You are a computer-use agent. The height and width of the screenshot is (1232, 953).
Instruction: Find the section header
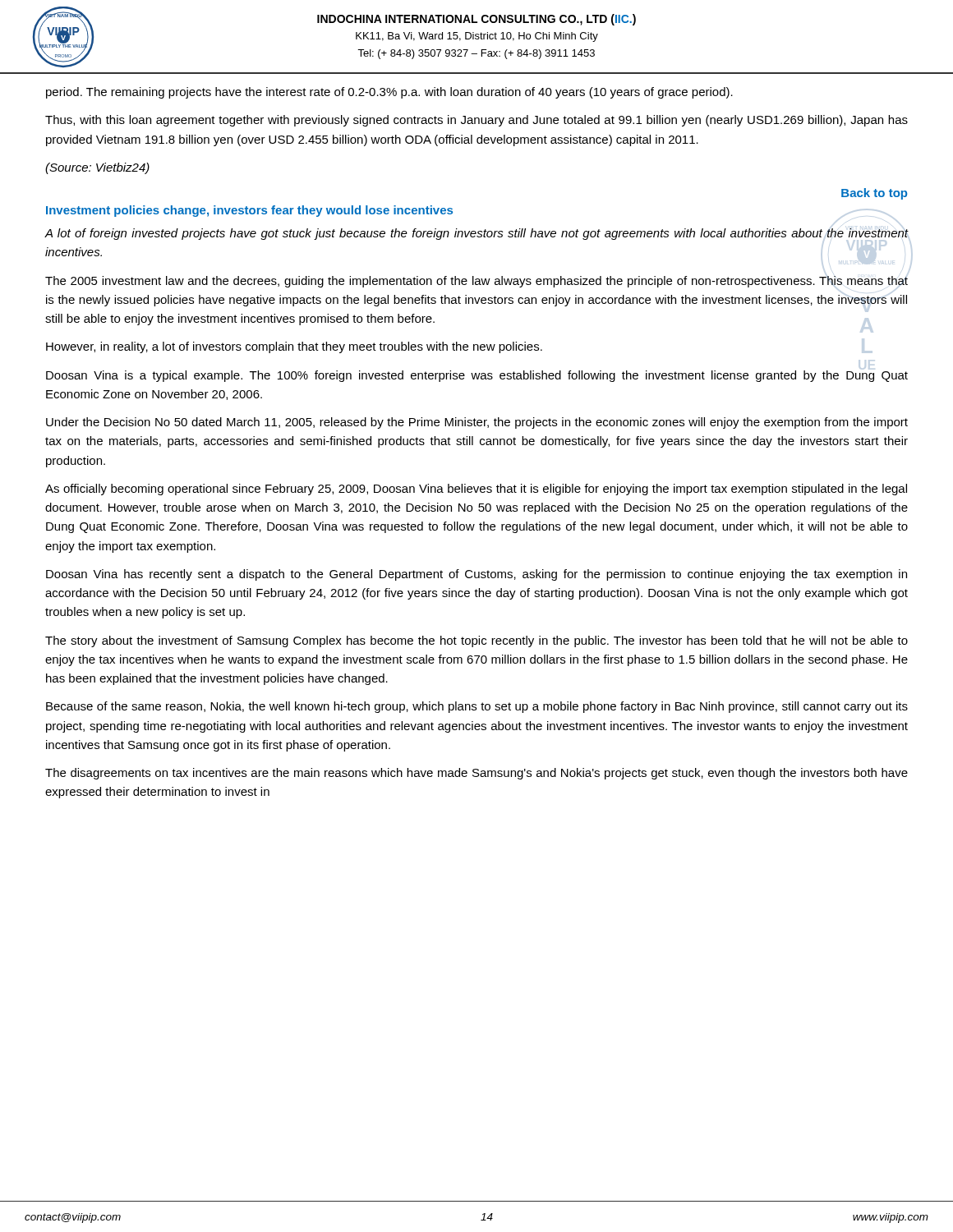click(249, 210)
